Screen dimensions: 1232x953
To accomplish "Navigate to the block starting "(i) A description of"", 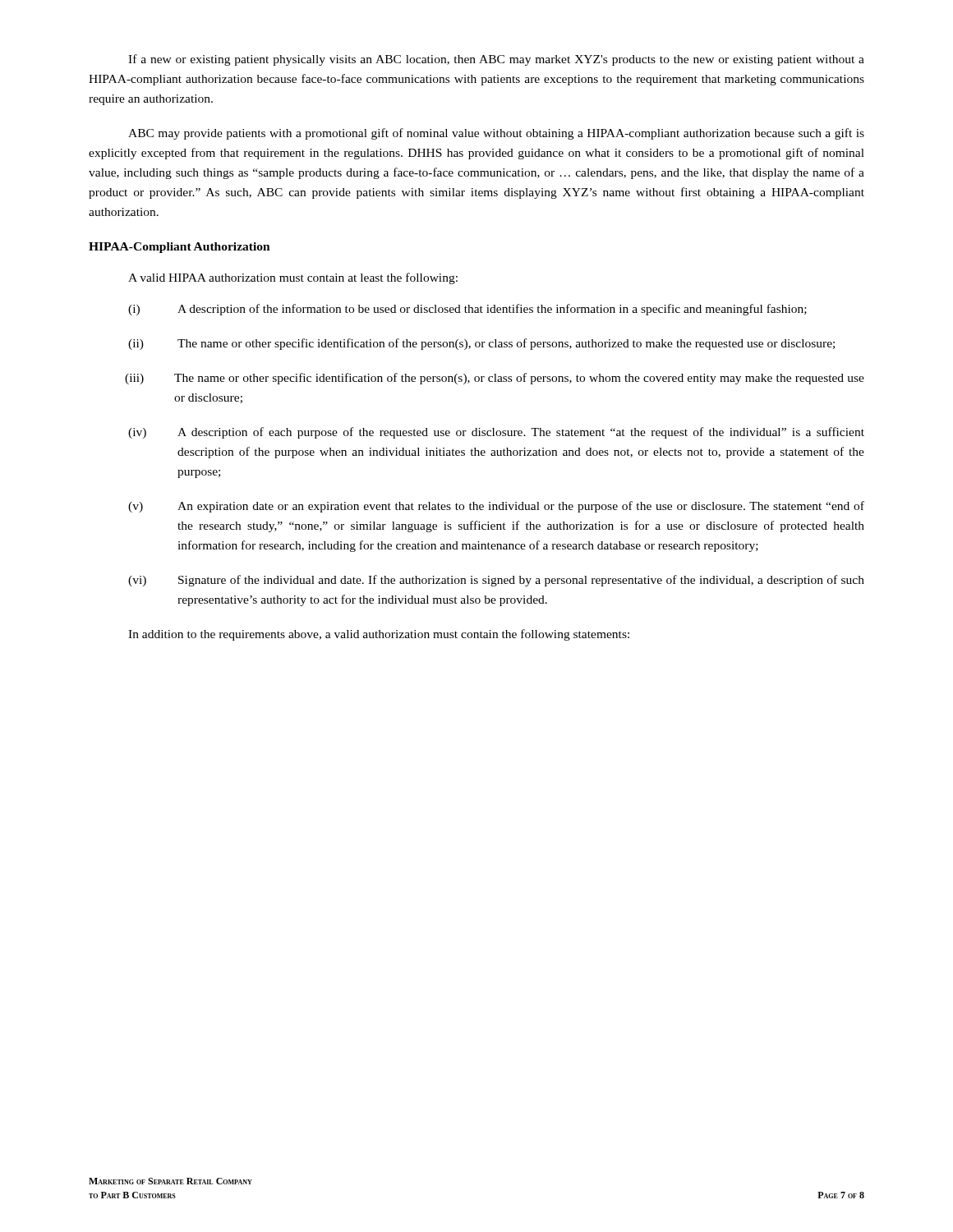I will coord(476,309).
